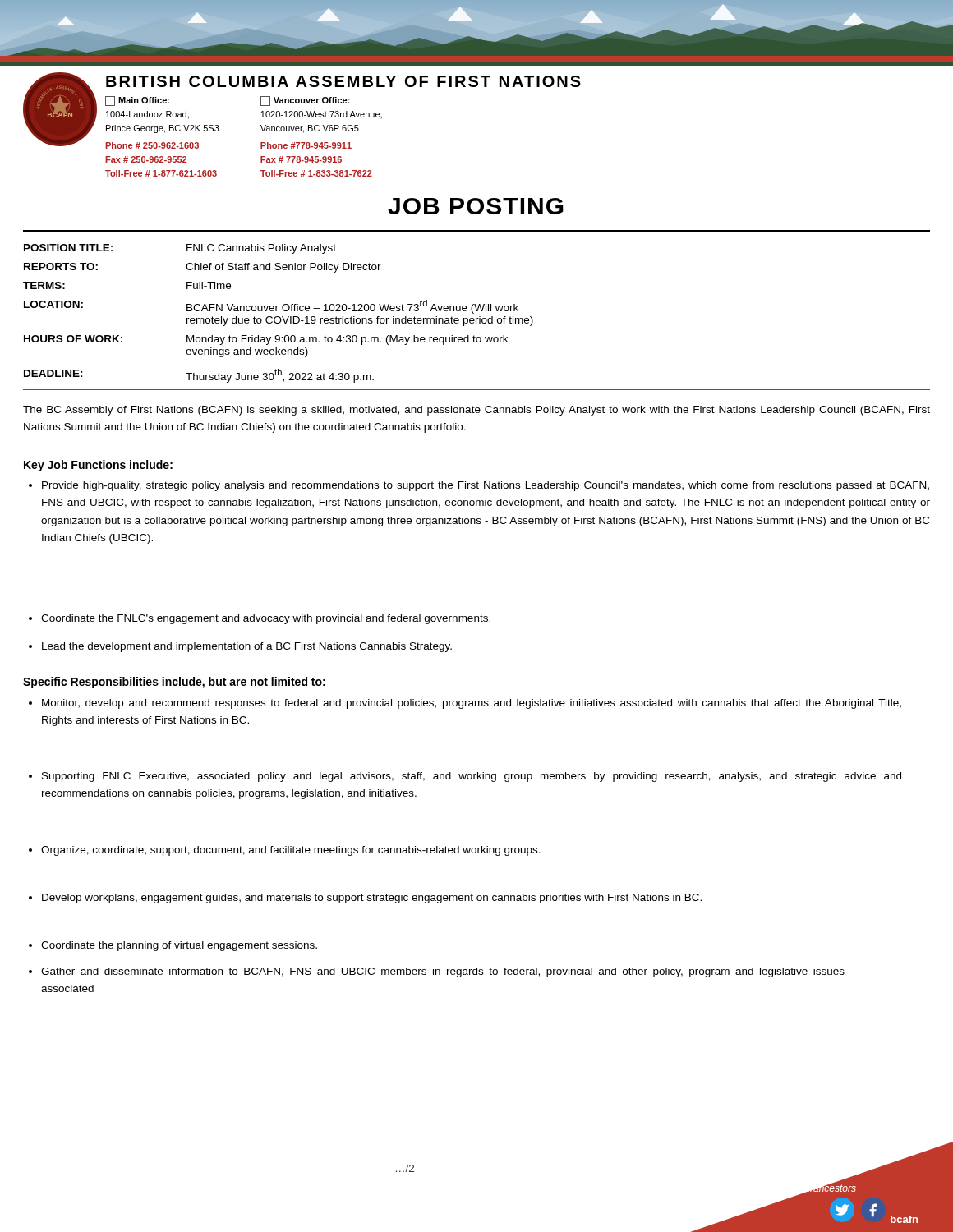Point to the block beginning "The BC Assembly of First"
The image size is (953, 1232).
[476, 418]
